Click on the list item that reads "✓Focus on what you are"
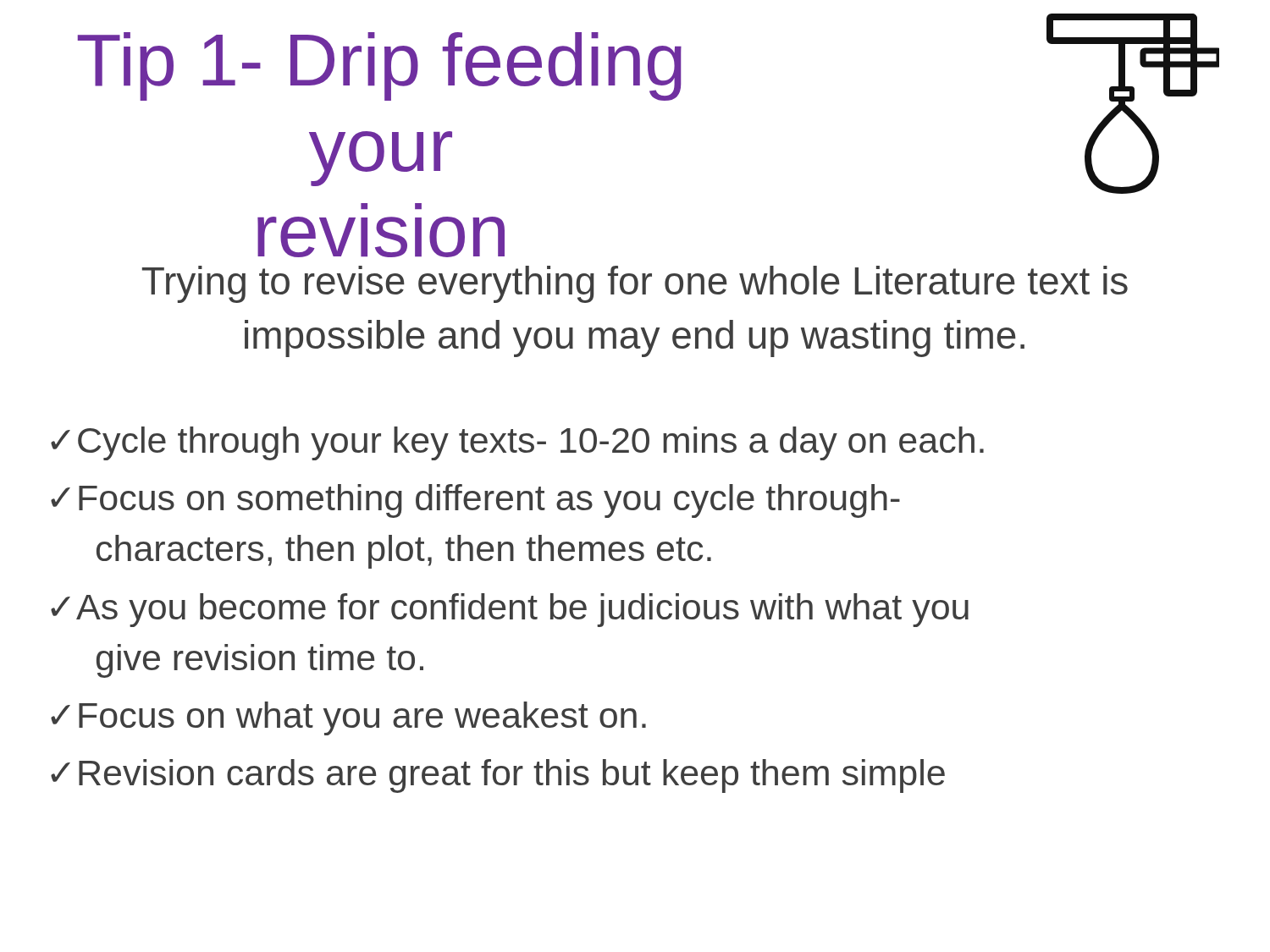Image resolution: width=1270 pixels, height=952 pixels. pos(347,715)
